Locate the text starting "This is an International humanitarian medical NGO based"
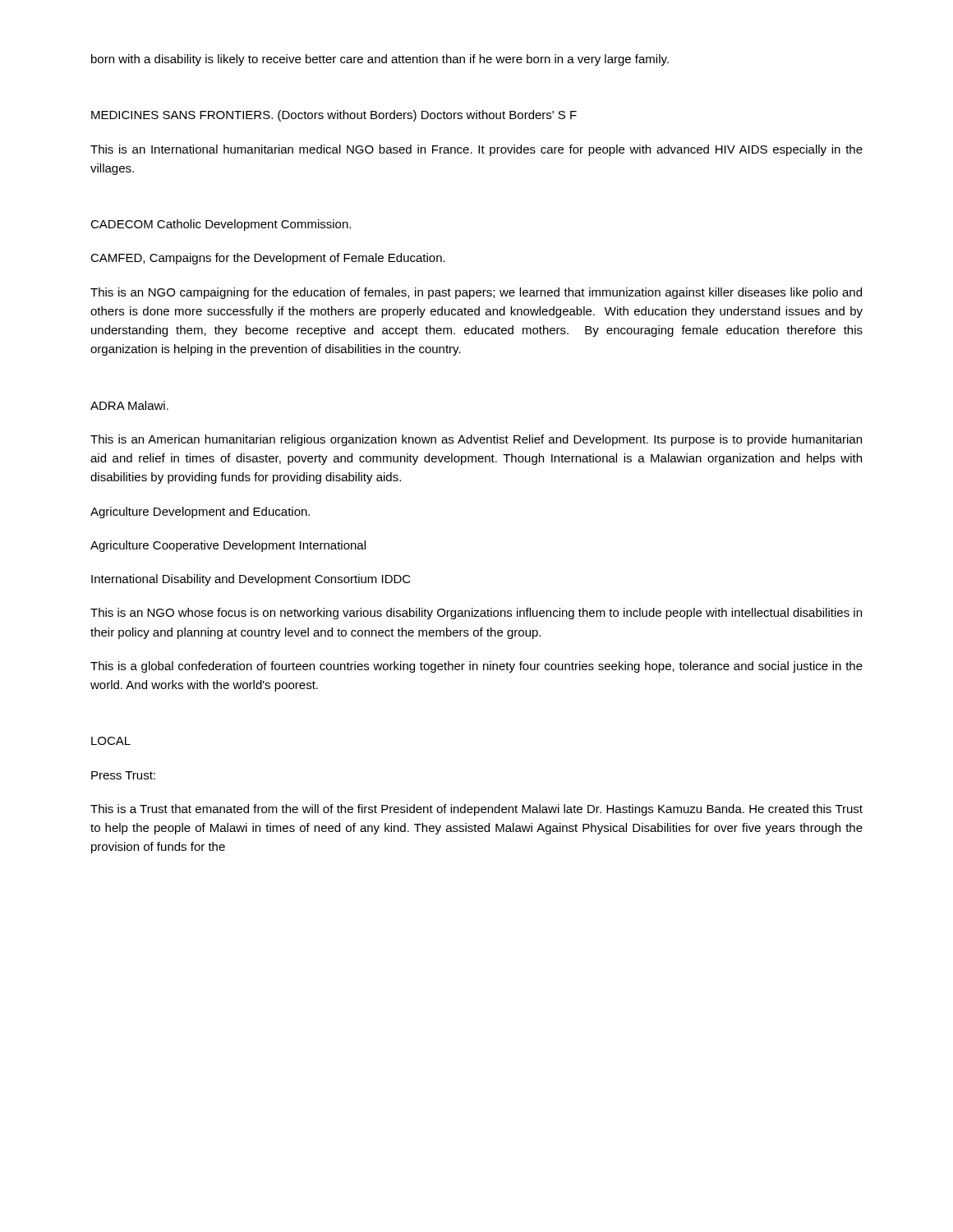 pyautogui.click(x=476, y=158)
